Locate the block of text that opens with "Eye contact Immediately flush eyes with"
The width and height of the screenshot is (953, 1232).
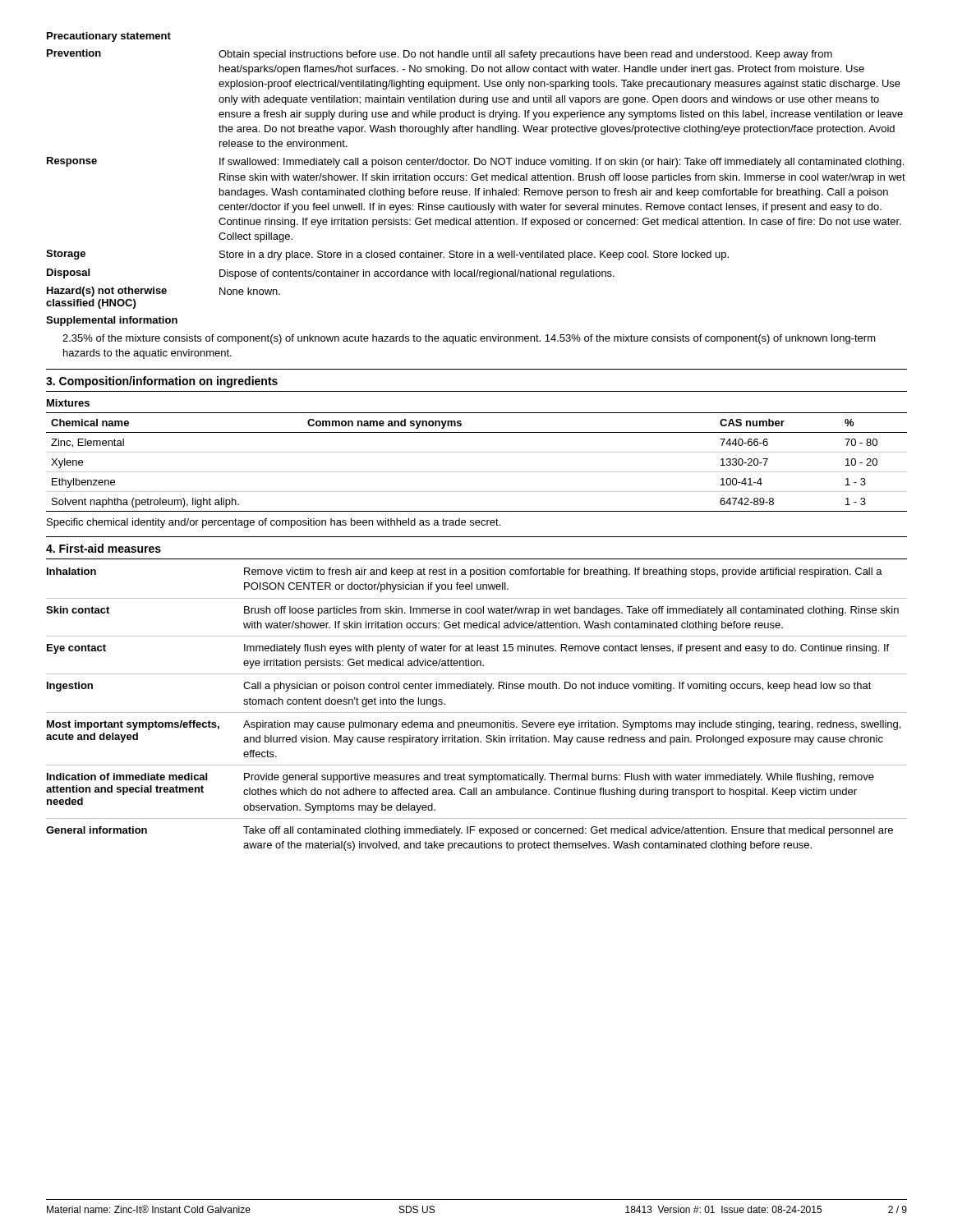click(476, 656)
